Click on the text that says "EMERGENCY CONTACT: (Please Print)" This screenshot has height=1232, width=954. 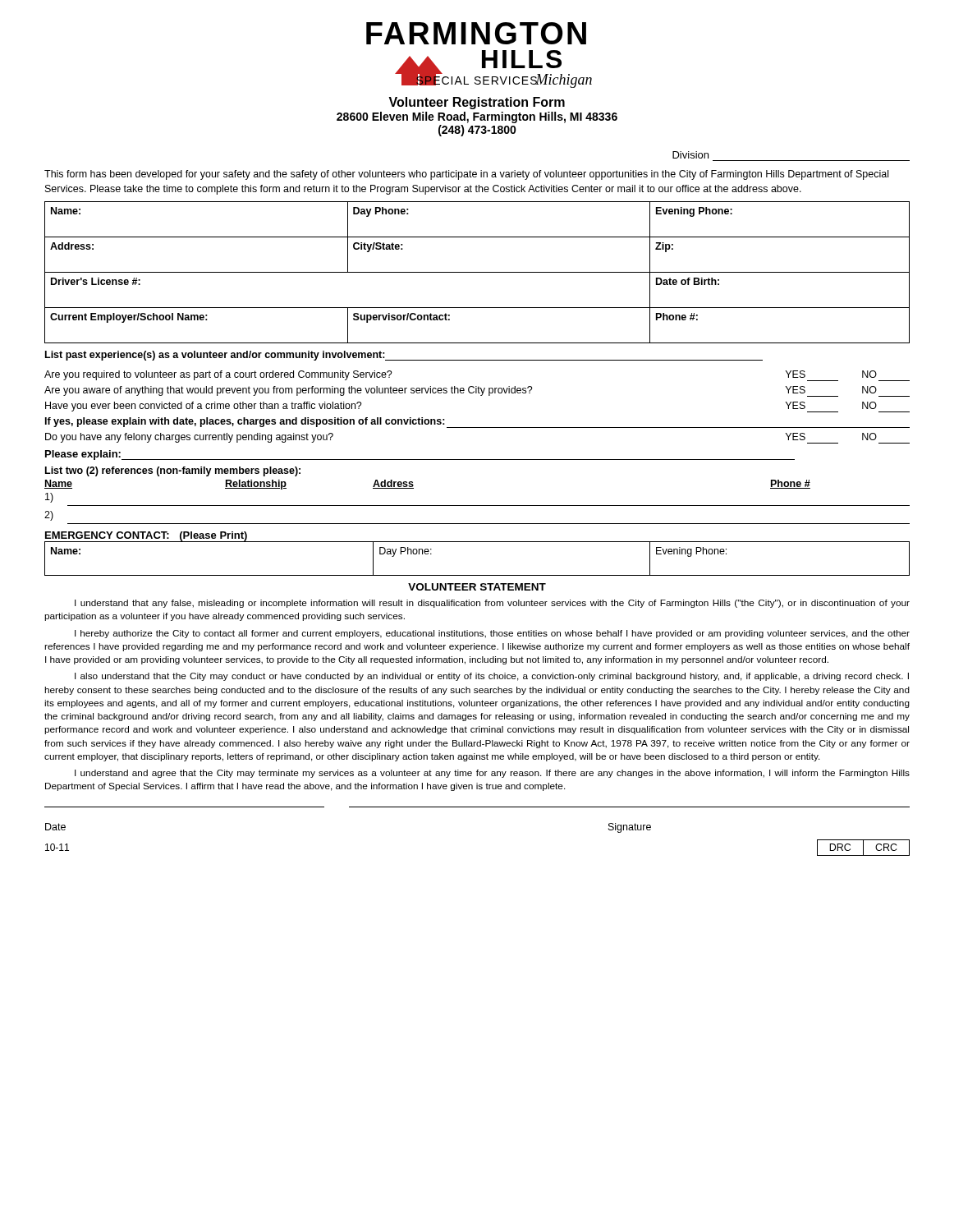(146, 535)
